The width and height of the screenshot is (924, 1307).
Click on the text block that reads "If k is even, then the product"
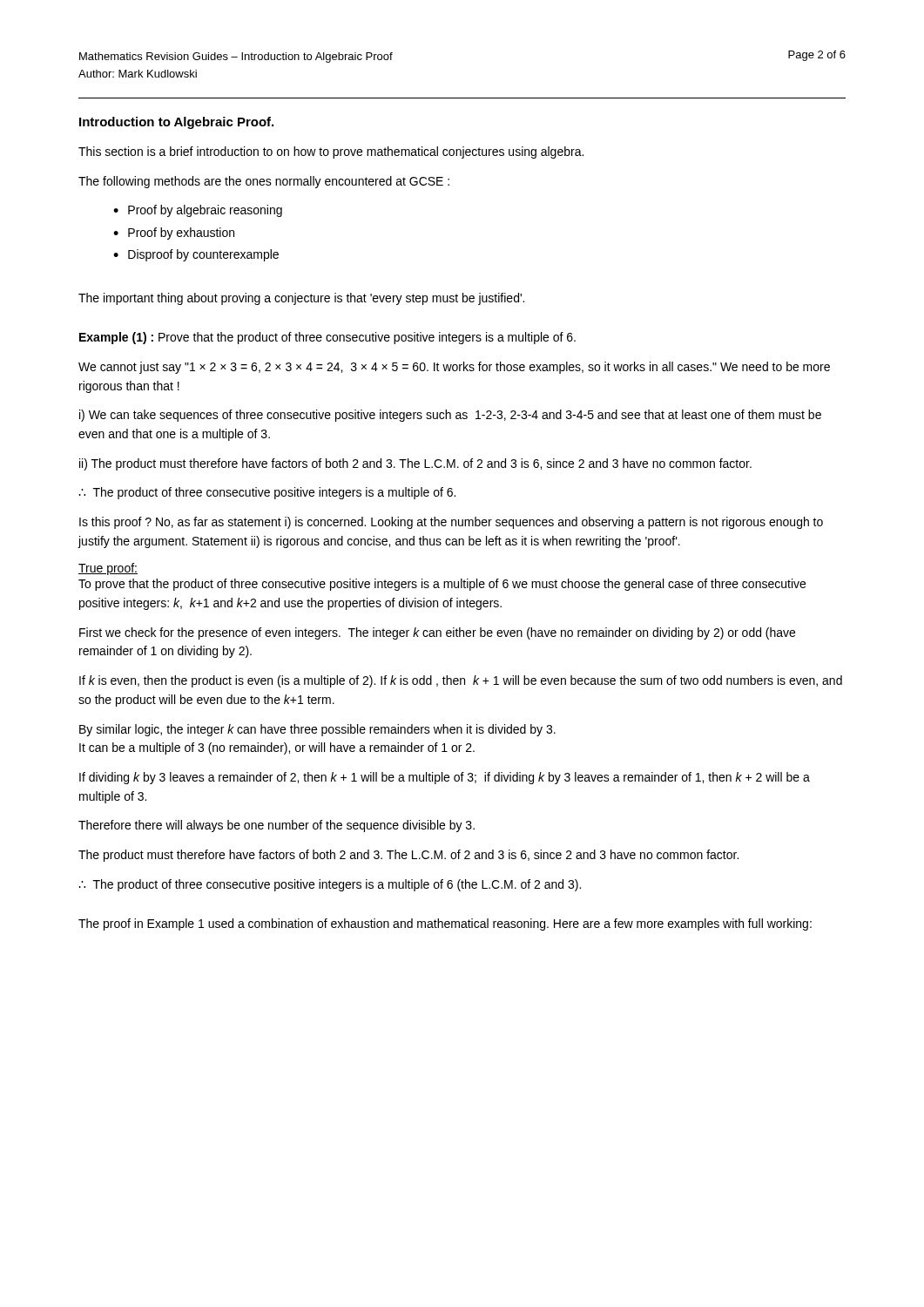pyautogui.click(x=460, y=690)
